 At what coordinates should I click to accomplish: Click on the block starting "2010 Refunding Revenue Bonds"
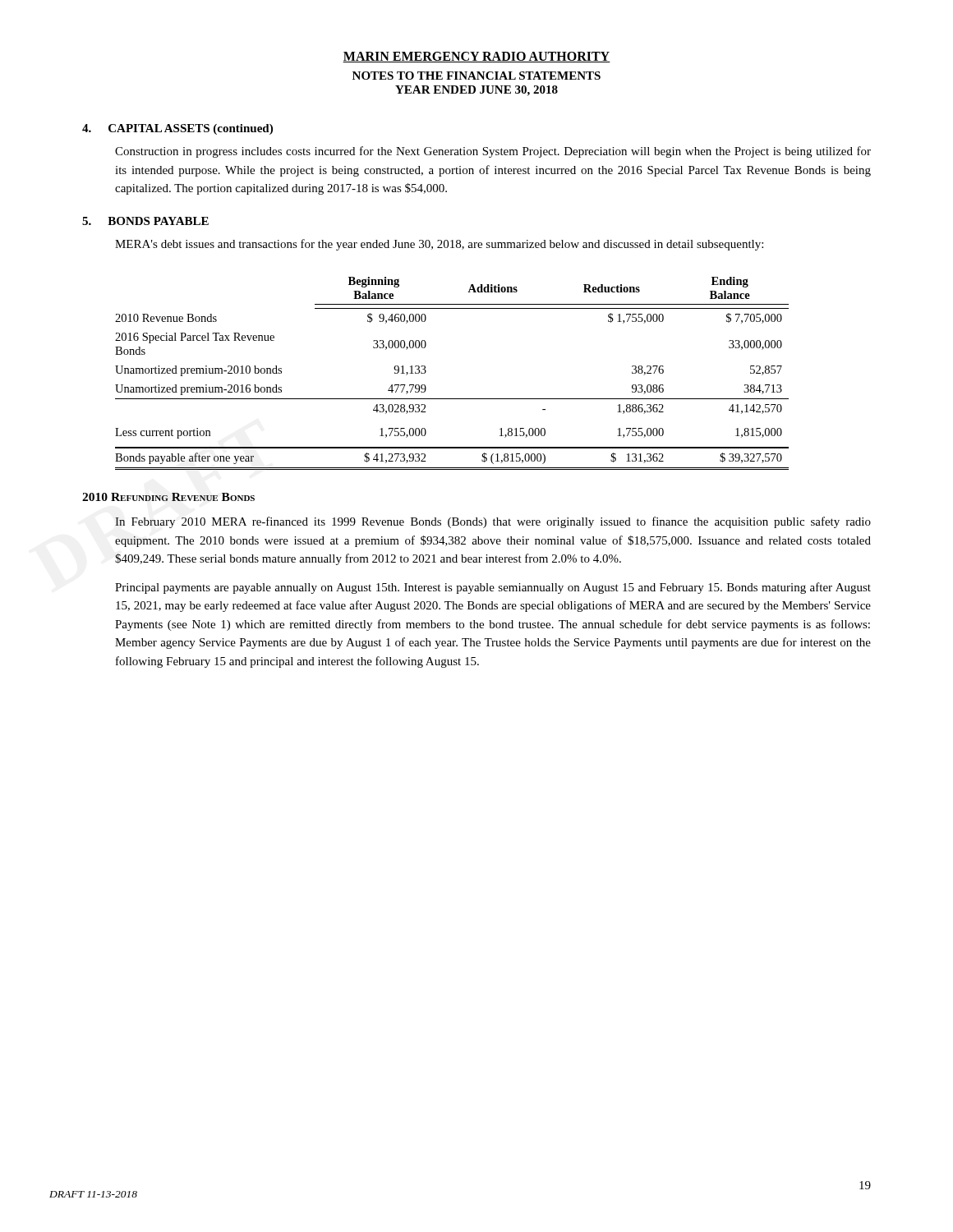(169, 496)
